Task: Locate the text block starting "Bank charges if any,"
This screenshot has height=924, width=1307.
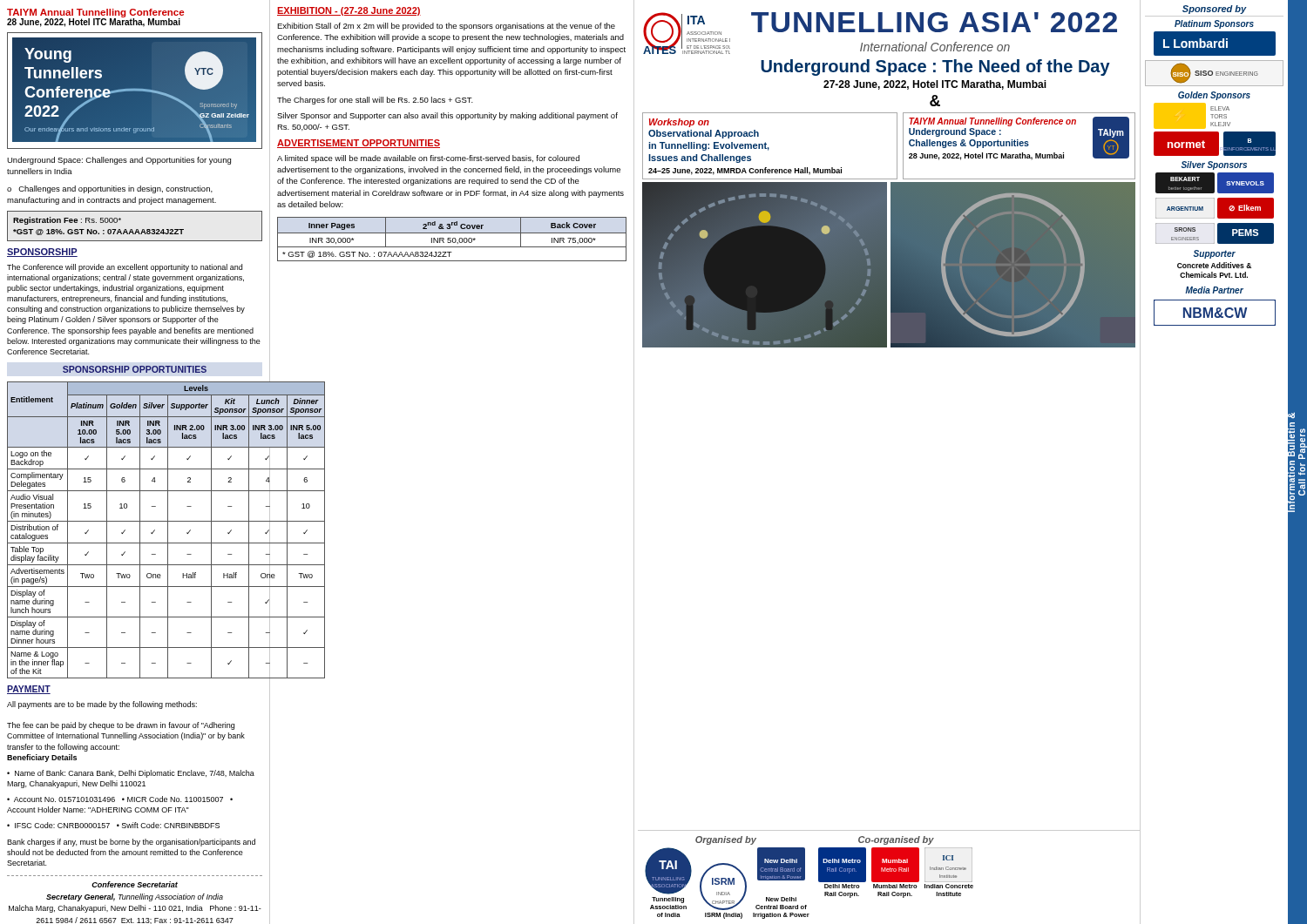Action: [131, 852]
